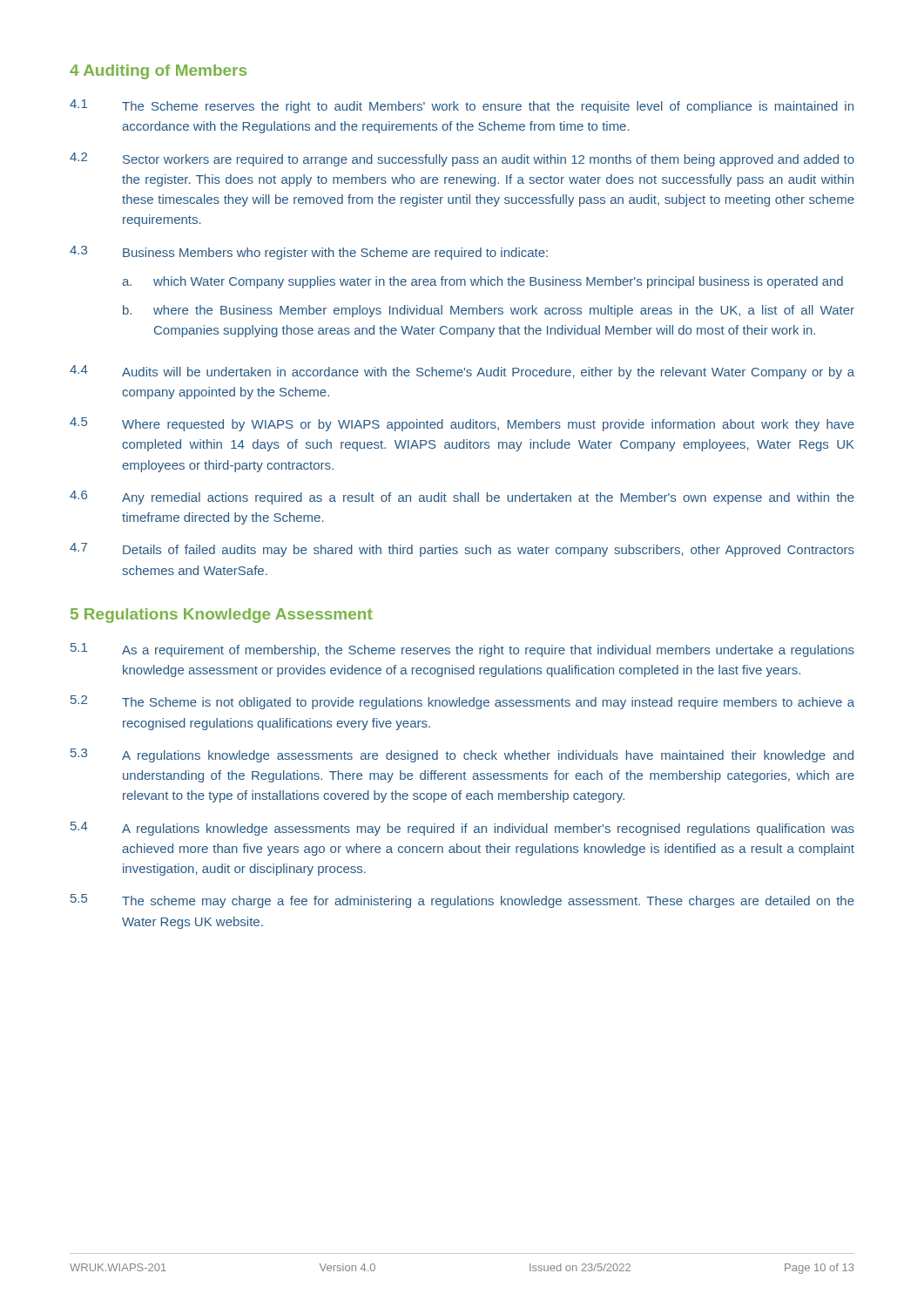Point to the element starting "4.4 Audits will be undertaken"

click(462, 381)
